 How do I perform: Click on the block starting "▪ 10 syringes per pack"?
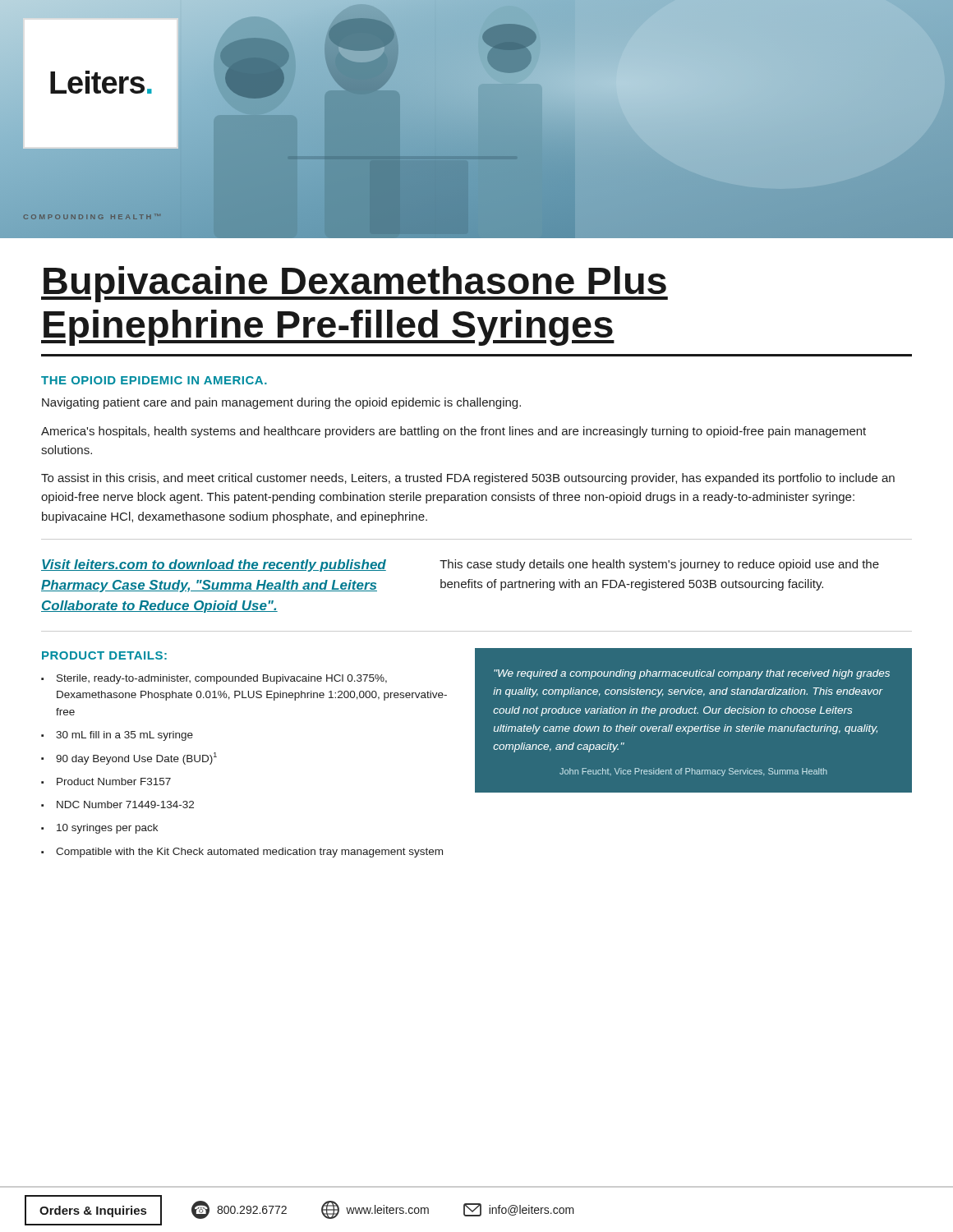tap(100, 829)
